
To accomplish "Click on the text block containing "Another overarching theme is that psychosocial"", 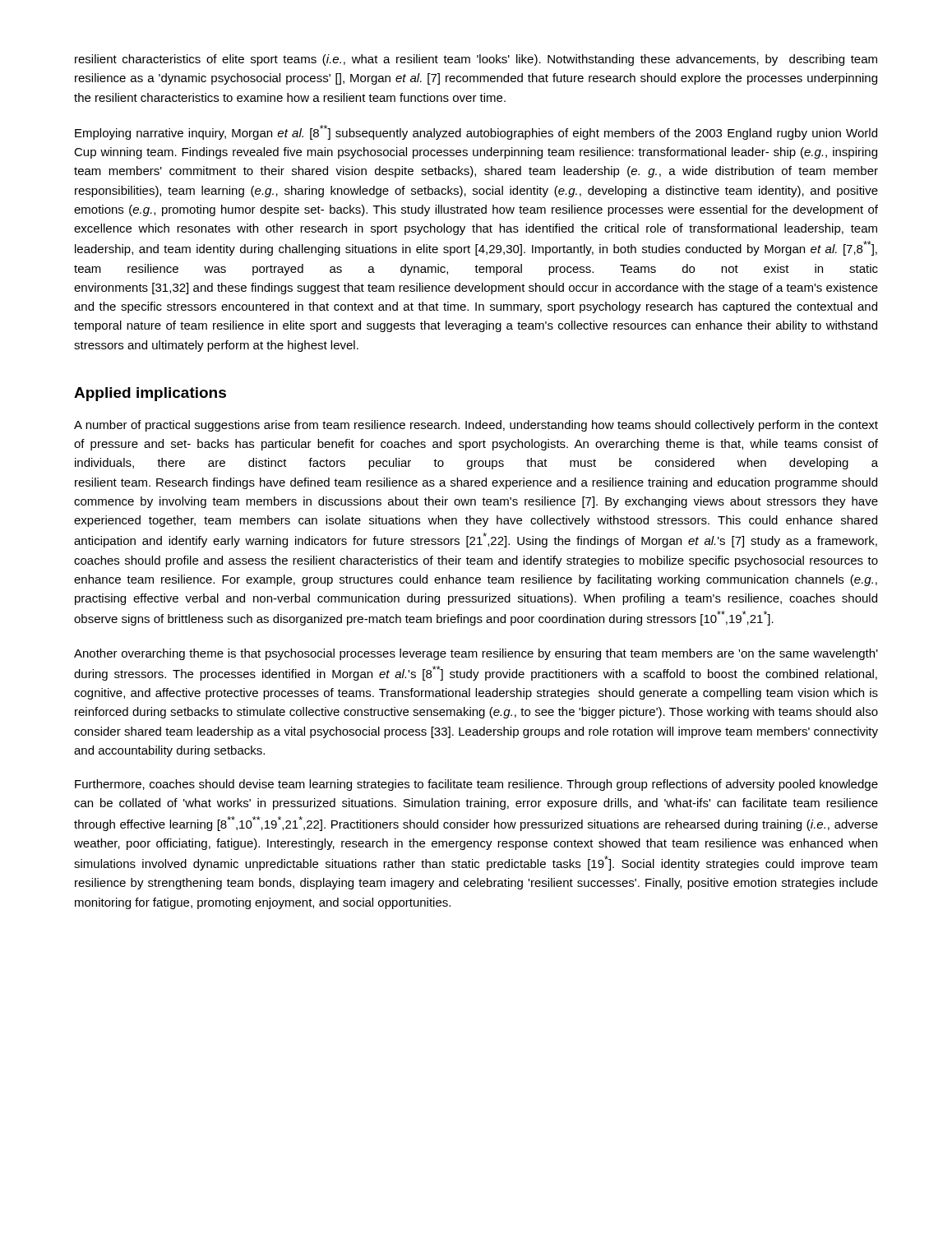I will coord(476,701).
